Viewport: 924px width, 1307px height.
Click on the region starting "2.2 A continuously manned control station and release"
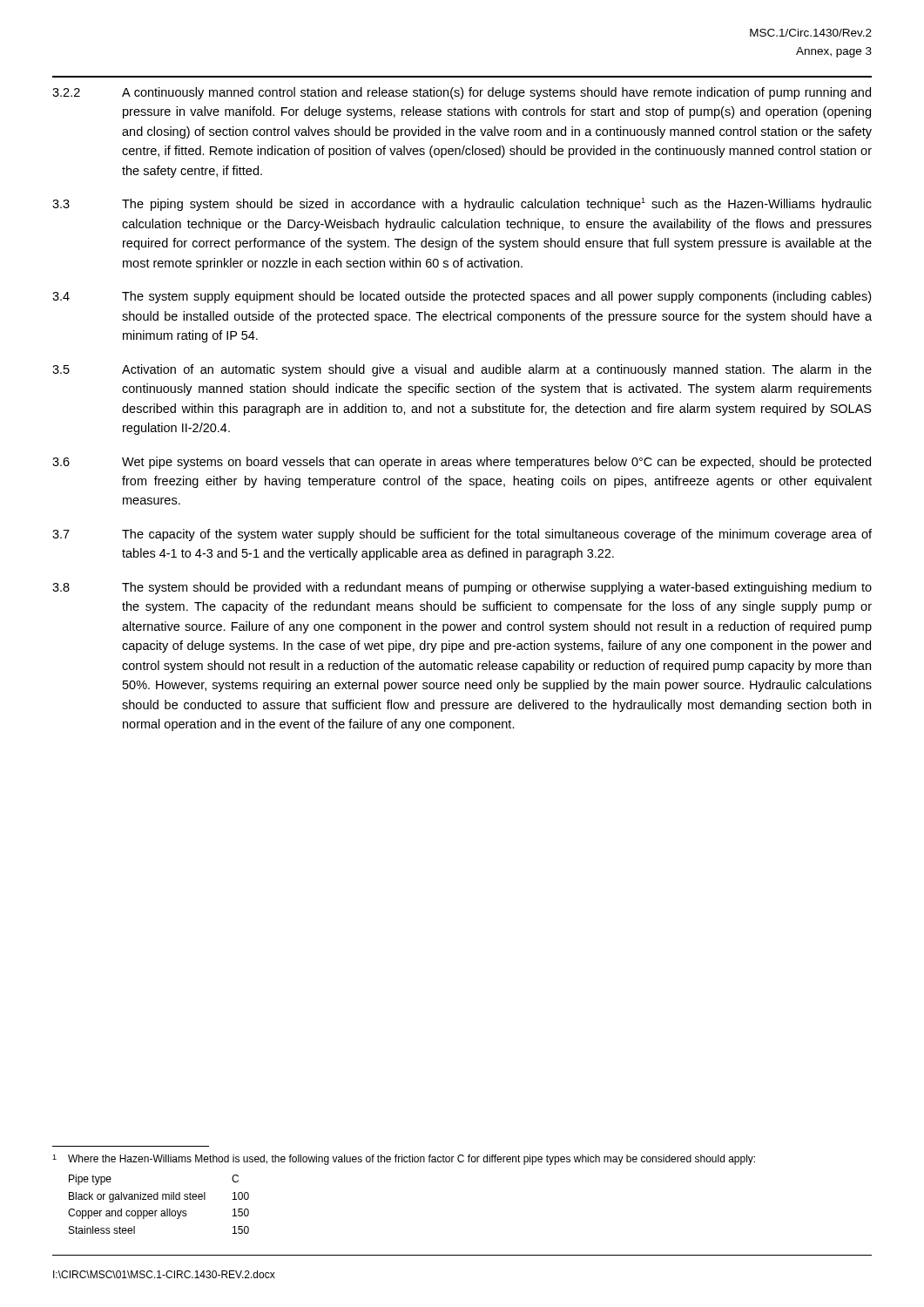(x=462, y=132)
